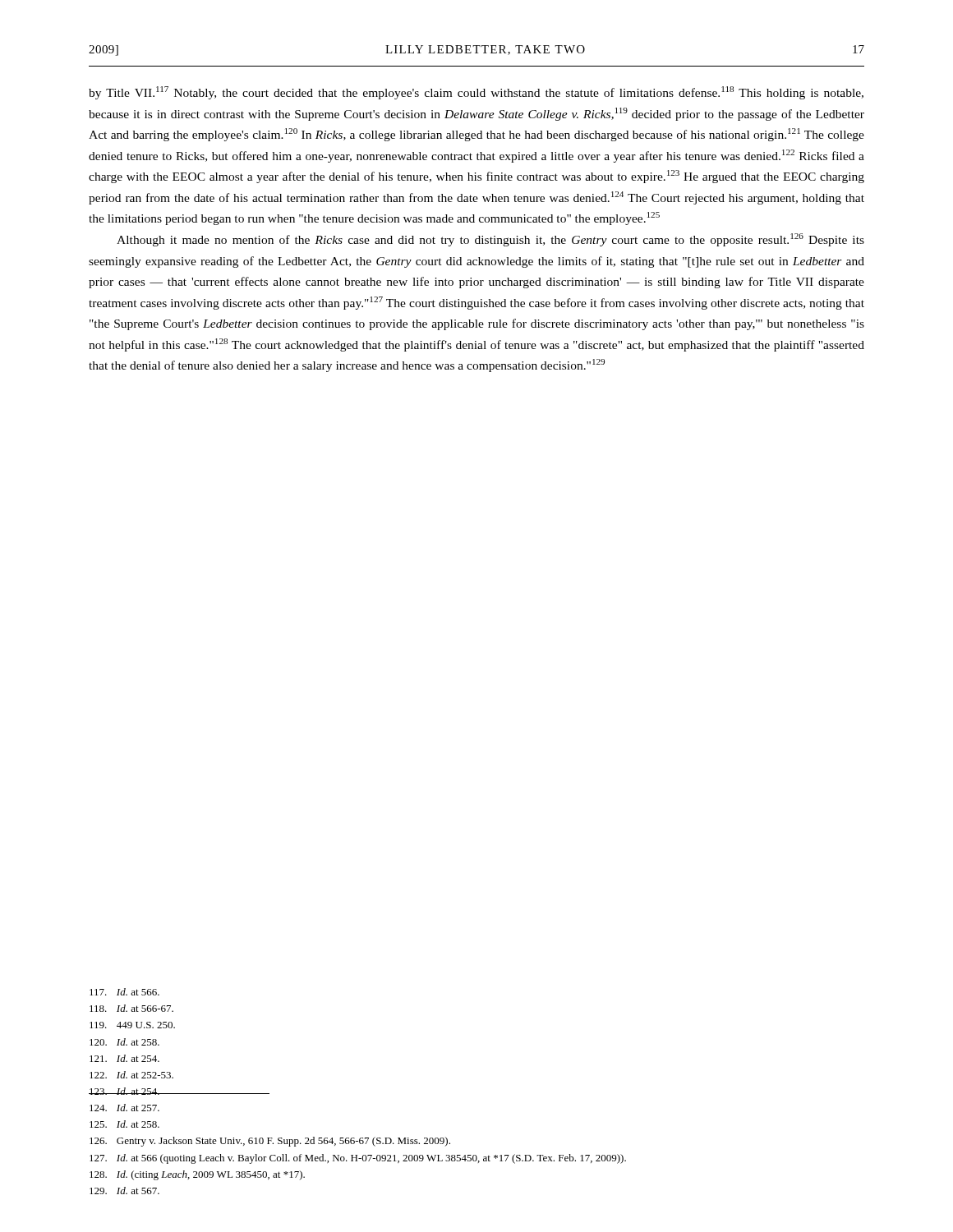Click on the footnote containing "Id. at 252-53."

click(x=131, y=1075)
